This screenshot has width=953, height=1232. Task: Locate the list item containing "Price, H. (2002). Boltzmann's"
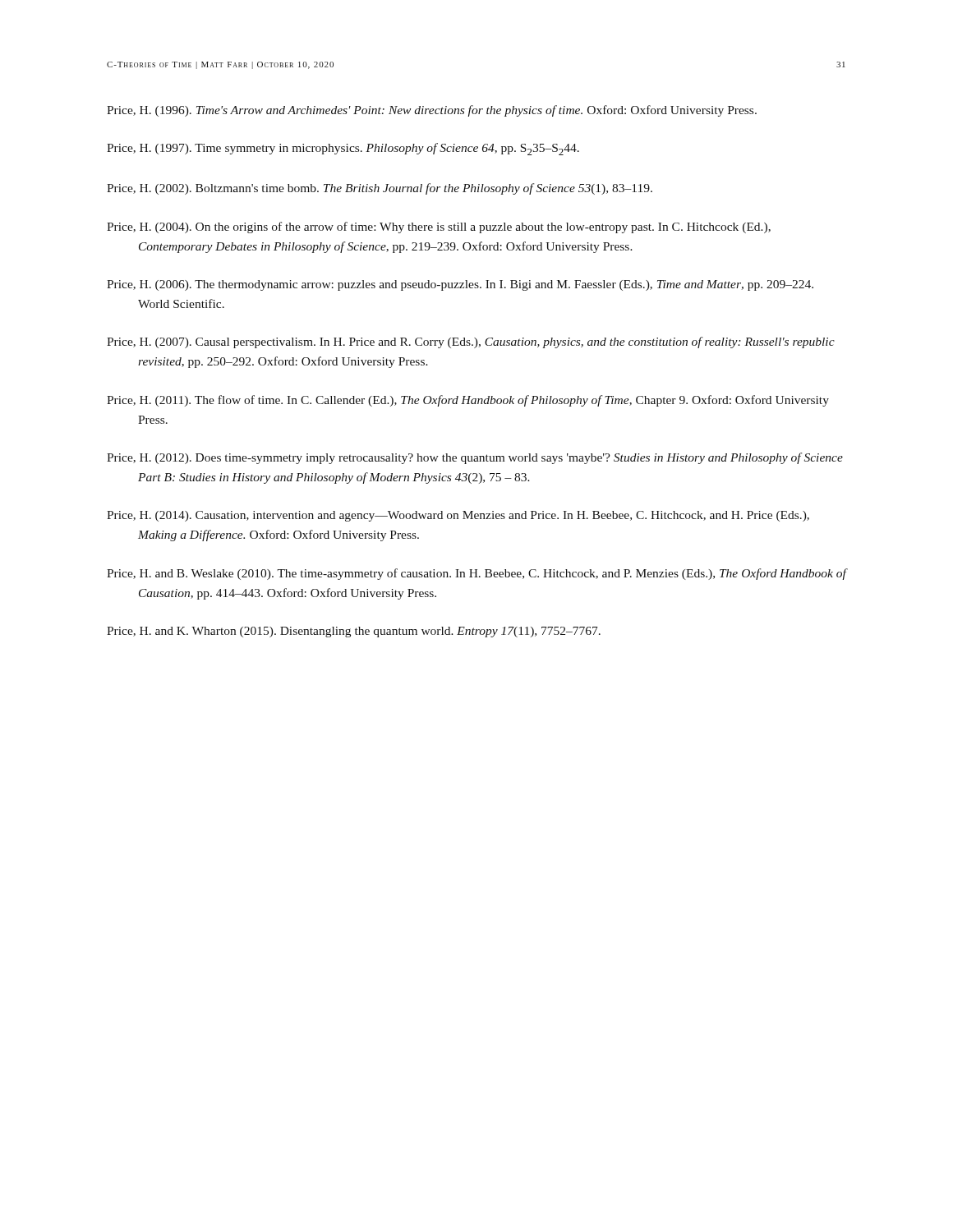(380, 188)
